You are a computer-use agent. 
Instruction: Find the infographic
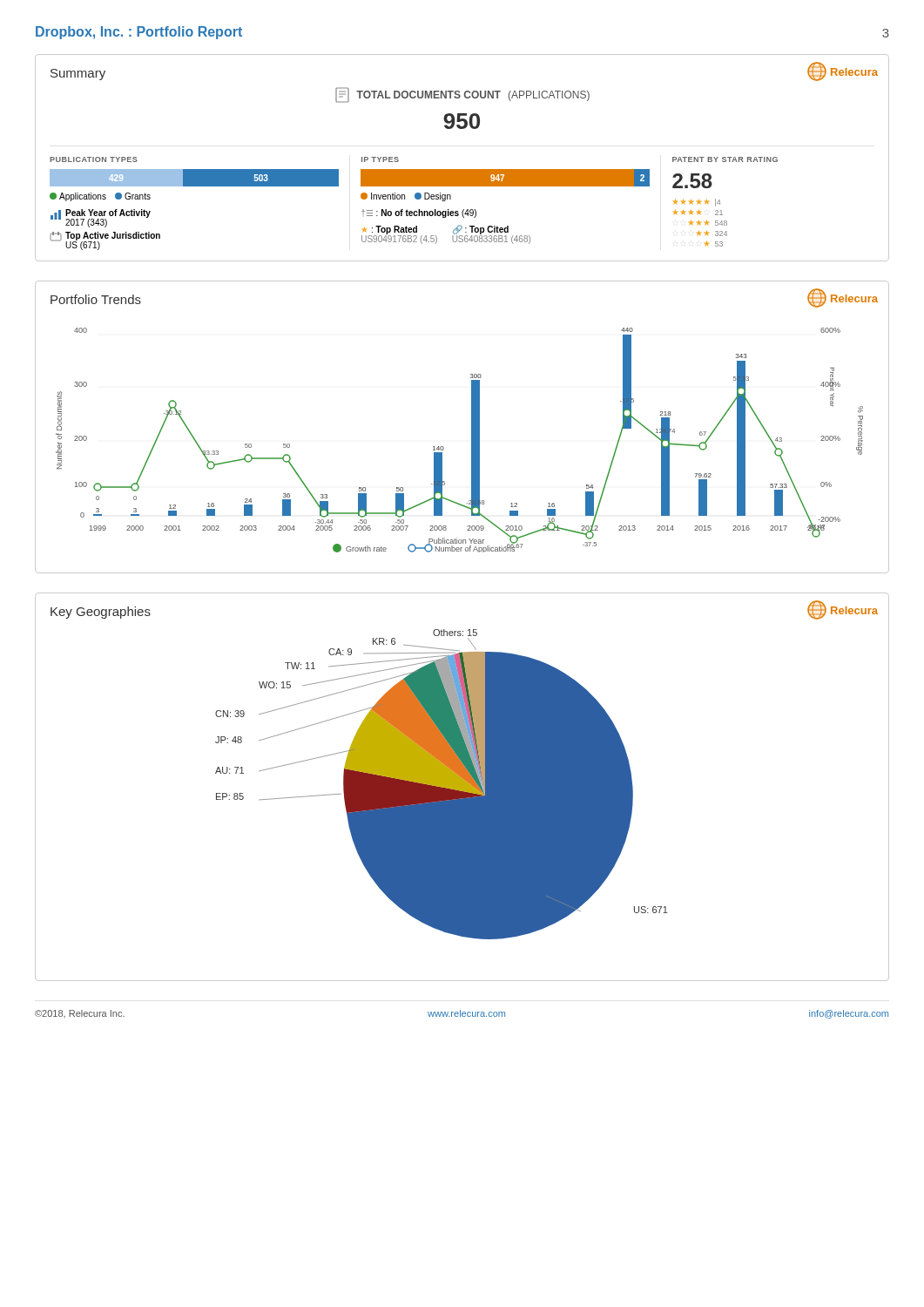(x=462, y=158)
